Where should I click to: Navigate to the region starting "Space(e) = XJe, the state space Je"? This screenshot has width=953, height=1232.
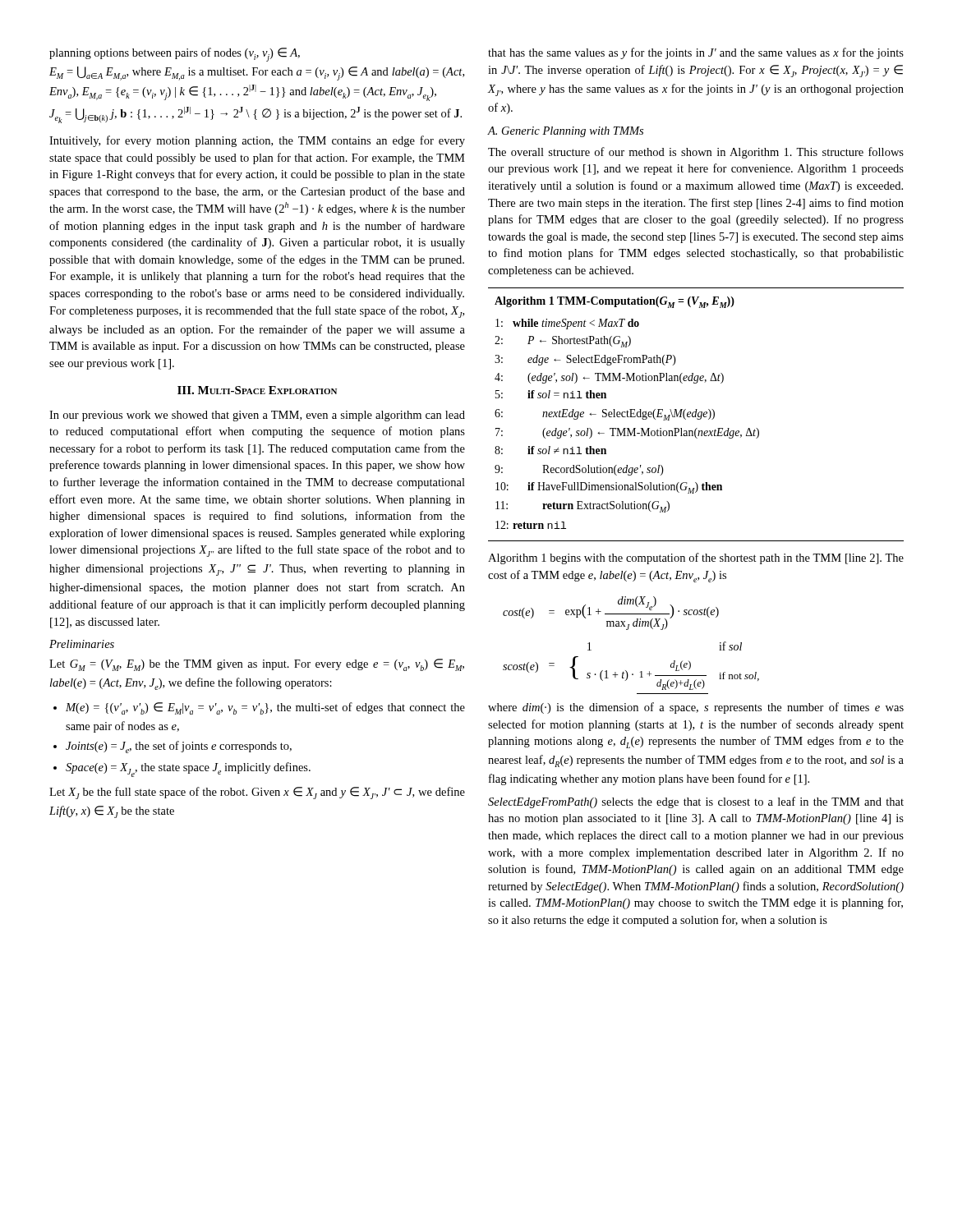257,769
